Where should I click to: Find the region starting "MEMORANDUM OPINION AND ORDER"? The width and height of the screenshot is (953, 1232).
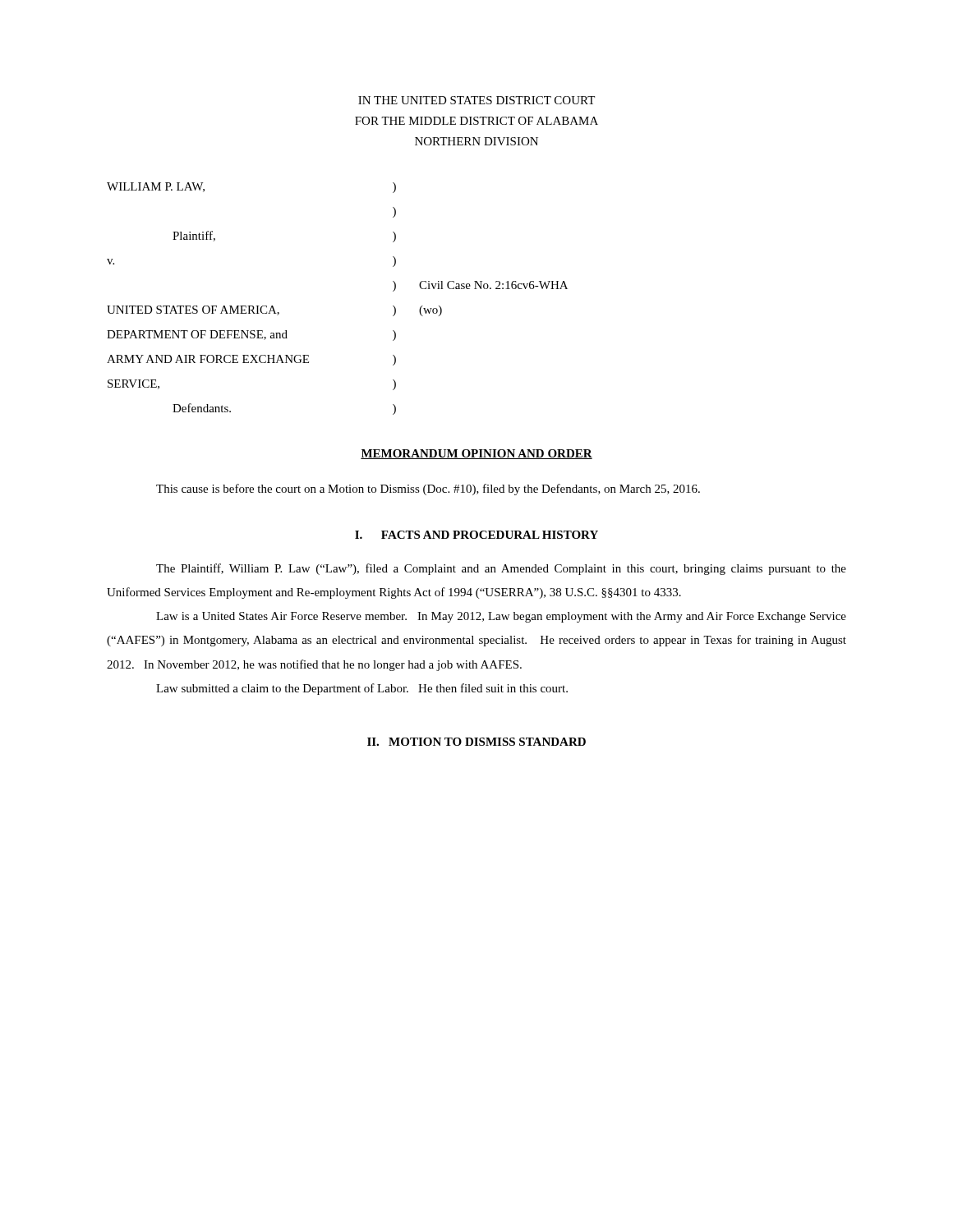476,454
